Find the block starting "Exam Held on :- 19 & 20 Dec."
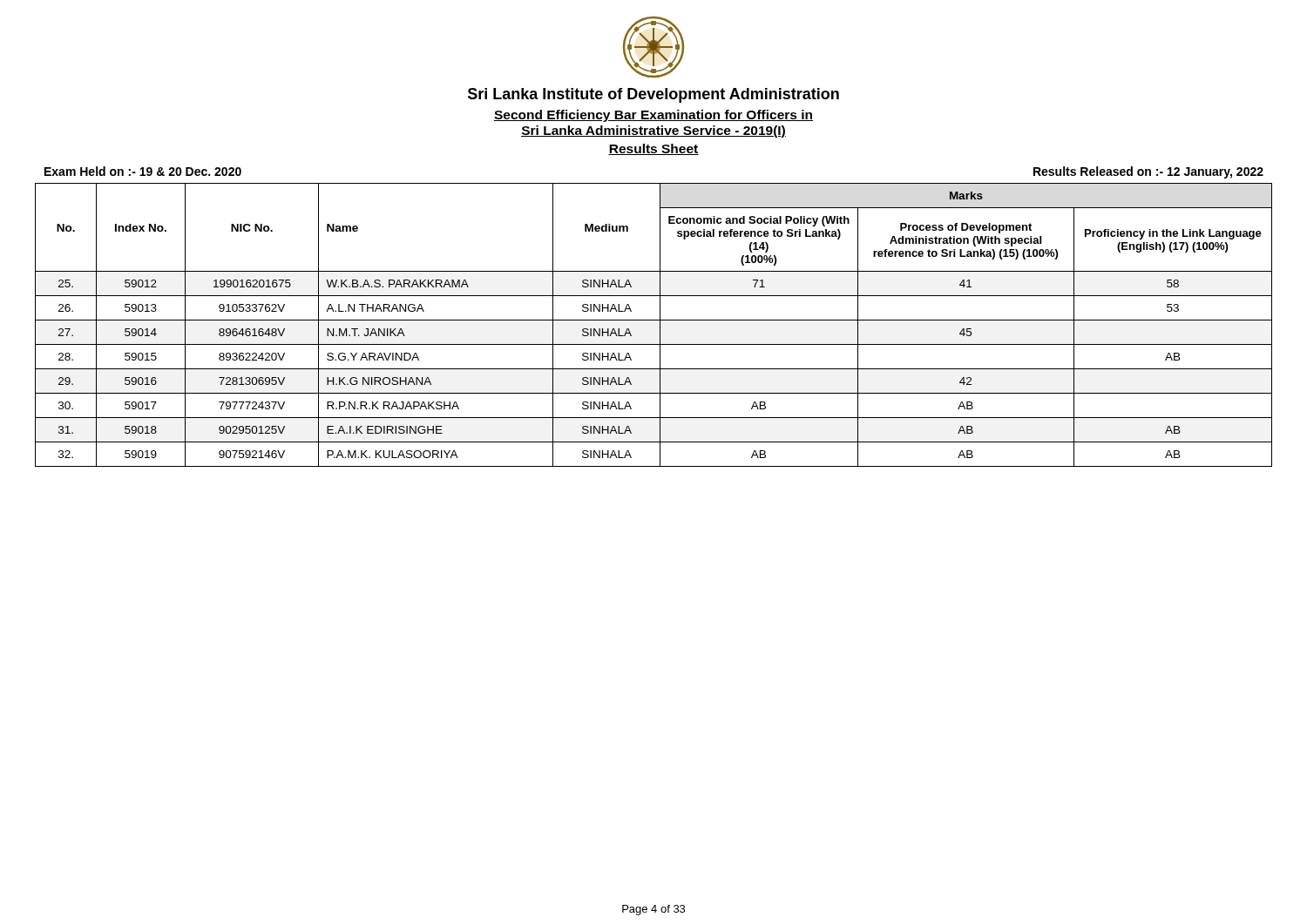1307x924 pixels. point(143,172)
